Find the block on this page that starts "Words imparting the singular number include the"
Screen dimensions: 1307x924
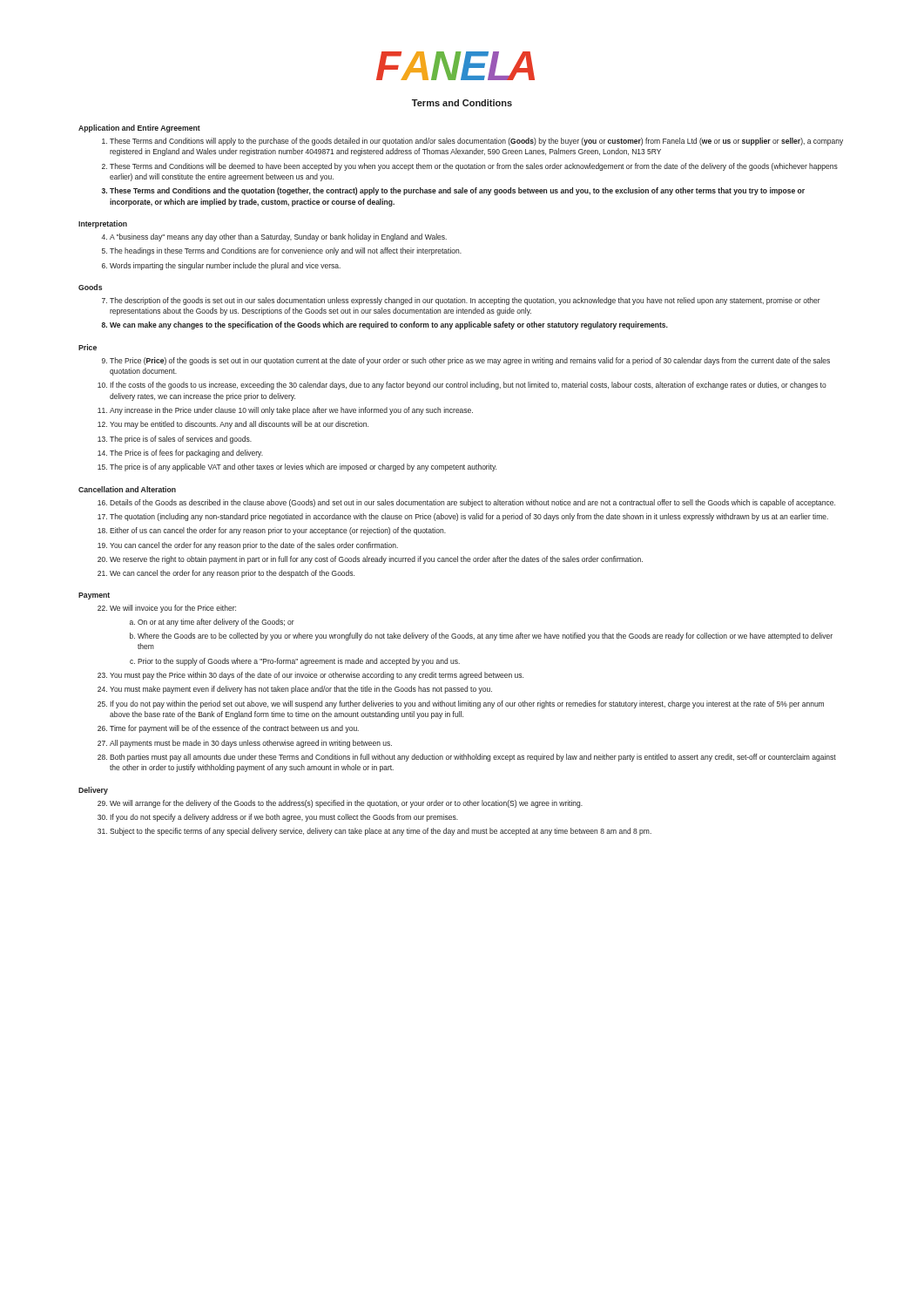tap(225, 265)
